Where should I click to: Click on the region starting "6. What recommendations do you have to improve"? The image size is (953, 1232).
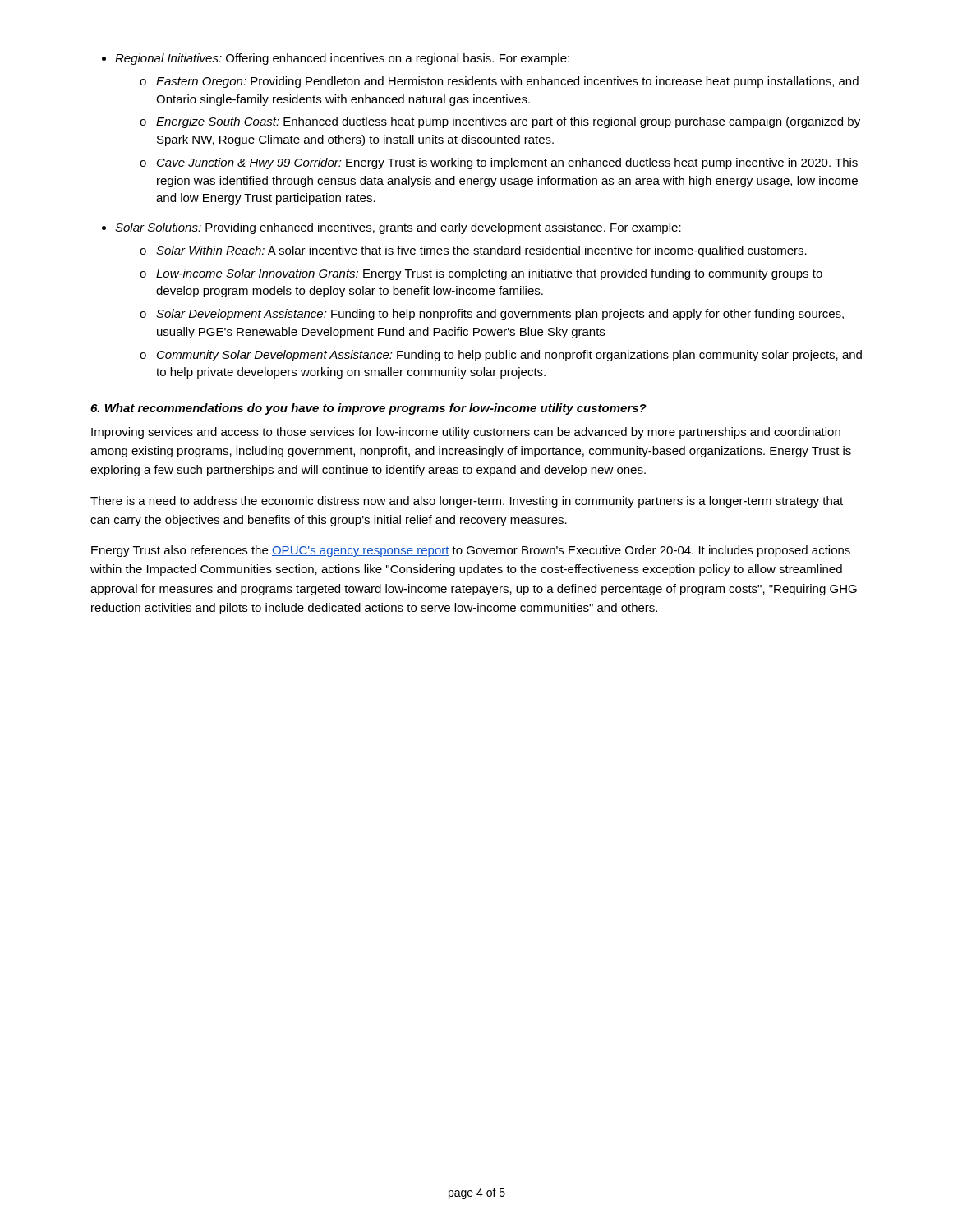368,408
